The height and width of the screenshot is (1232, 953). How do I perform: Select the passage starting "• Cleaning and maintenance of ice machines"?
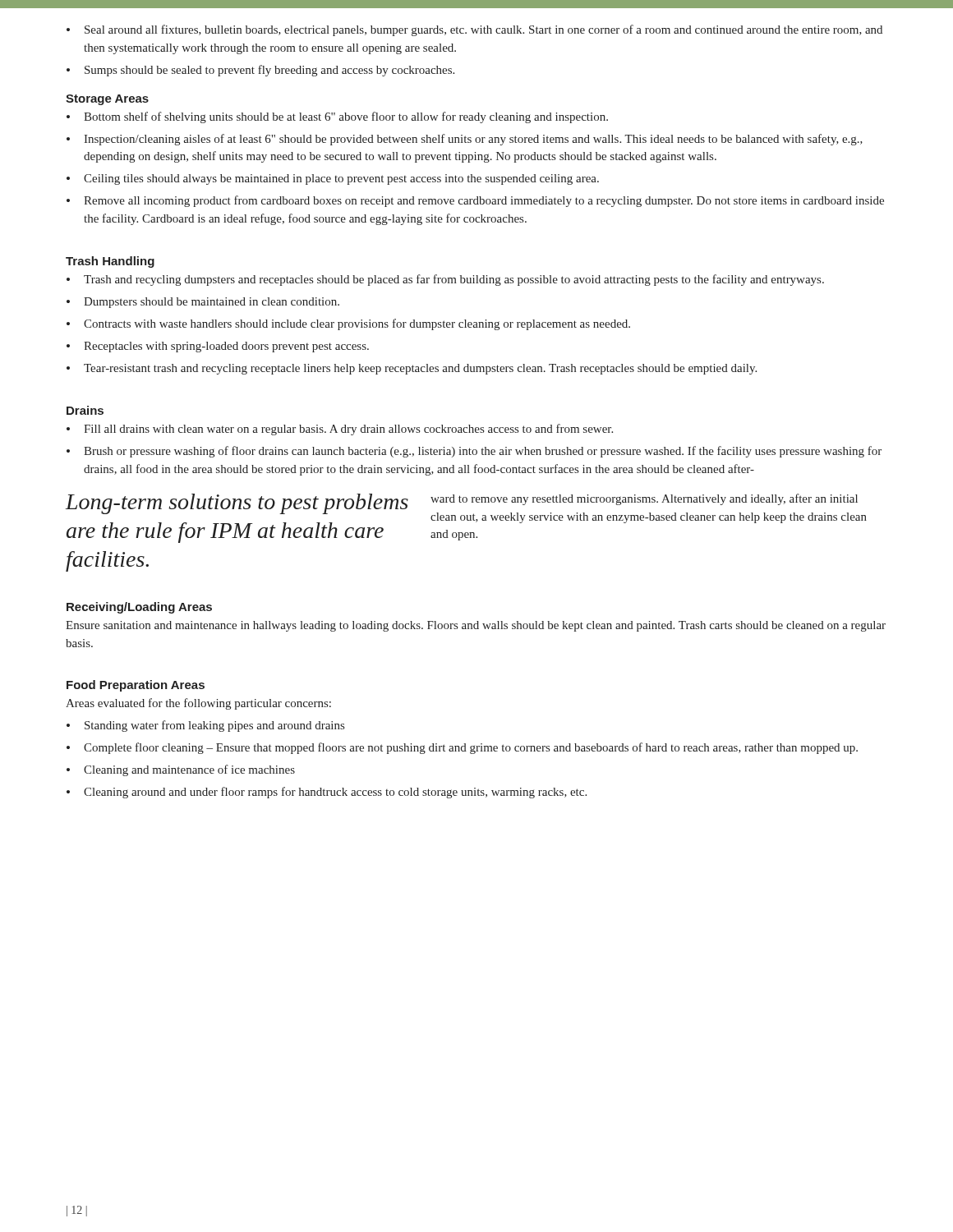click(x=181, y=770)
